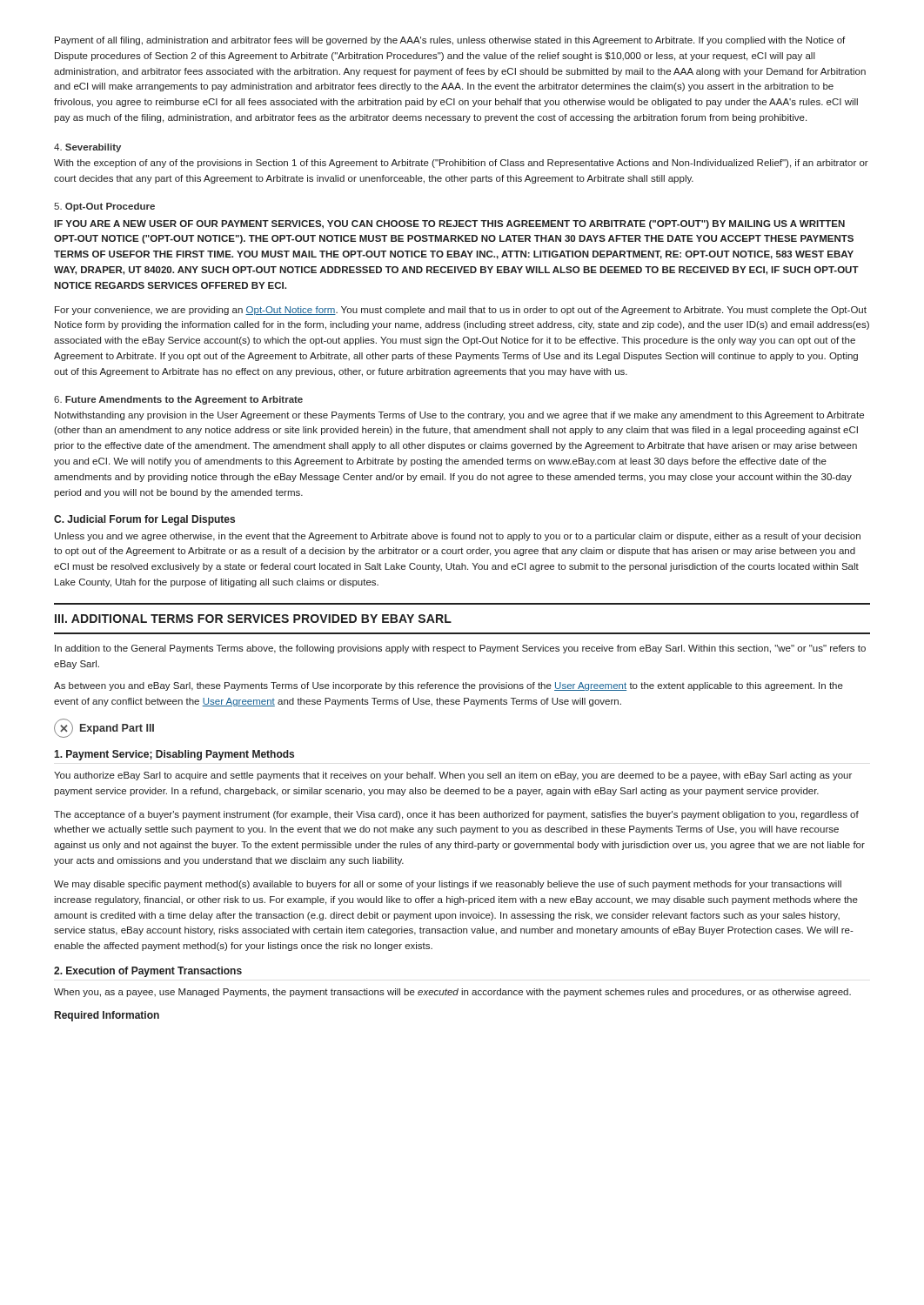The width and height of the screenshot is (924, 1305).
Task: Find the block on this page that starts "When you, as a payee,"
Action: 462,993
